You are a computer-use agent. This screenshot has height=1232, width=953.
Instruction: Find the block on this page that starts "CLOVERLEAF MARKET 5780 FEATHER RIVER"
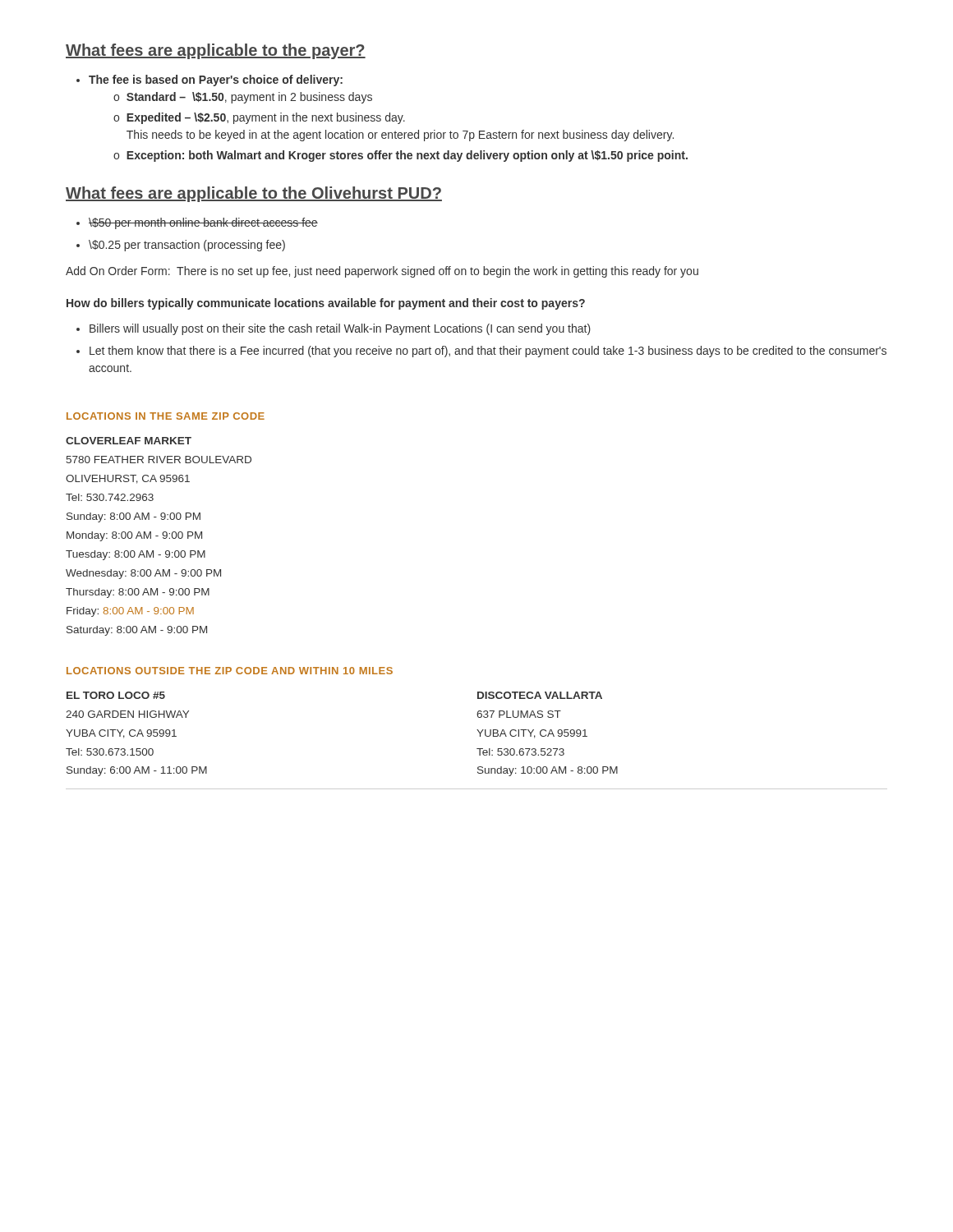(x=159, y=535)
